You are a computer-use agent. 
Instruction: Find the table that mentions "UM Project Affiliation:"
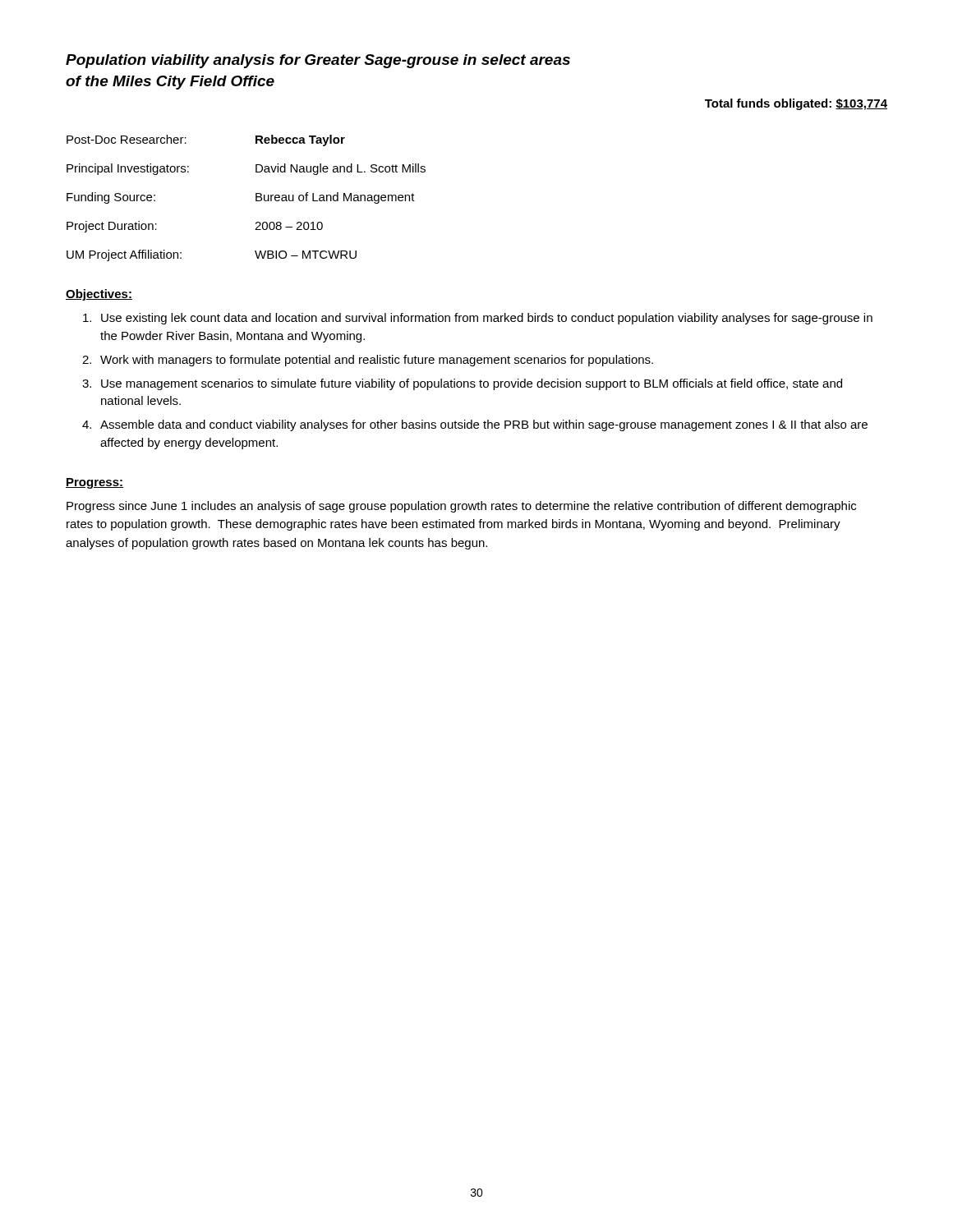pyautogui.click(x=476, y=197)
